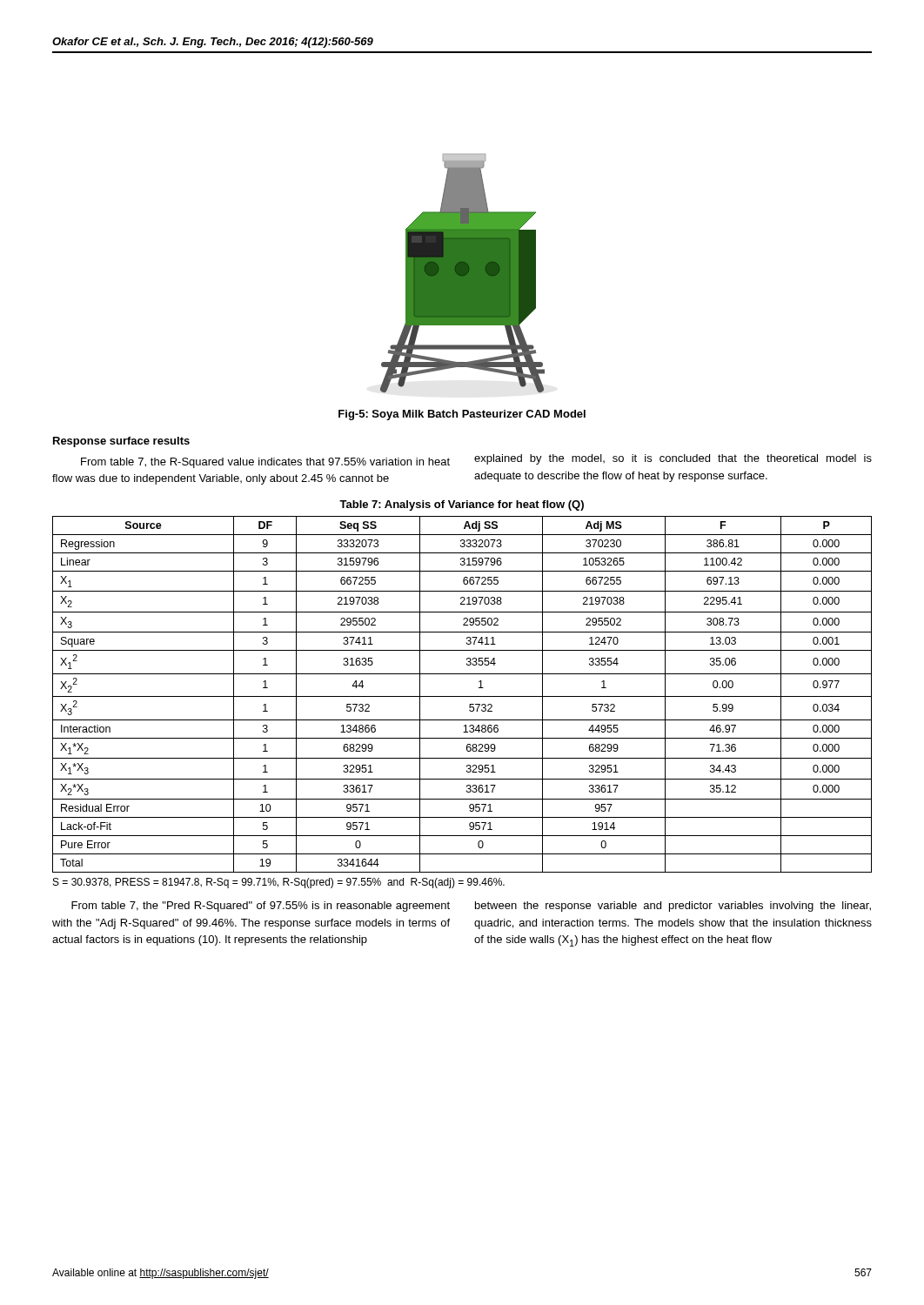This screenshot has height=1305, width=924.
Task: Navigate to the text block starting "From table 7, the "Pred R-Squared" of"
Action: pos(251,923)
